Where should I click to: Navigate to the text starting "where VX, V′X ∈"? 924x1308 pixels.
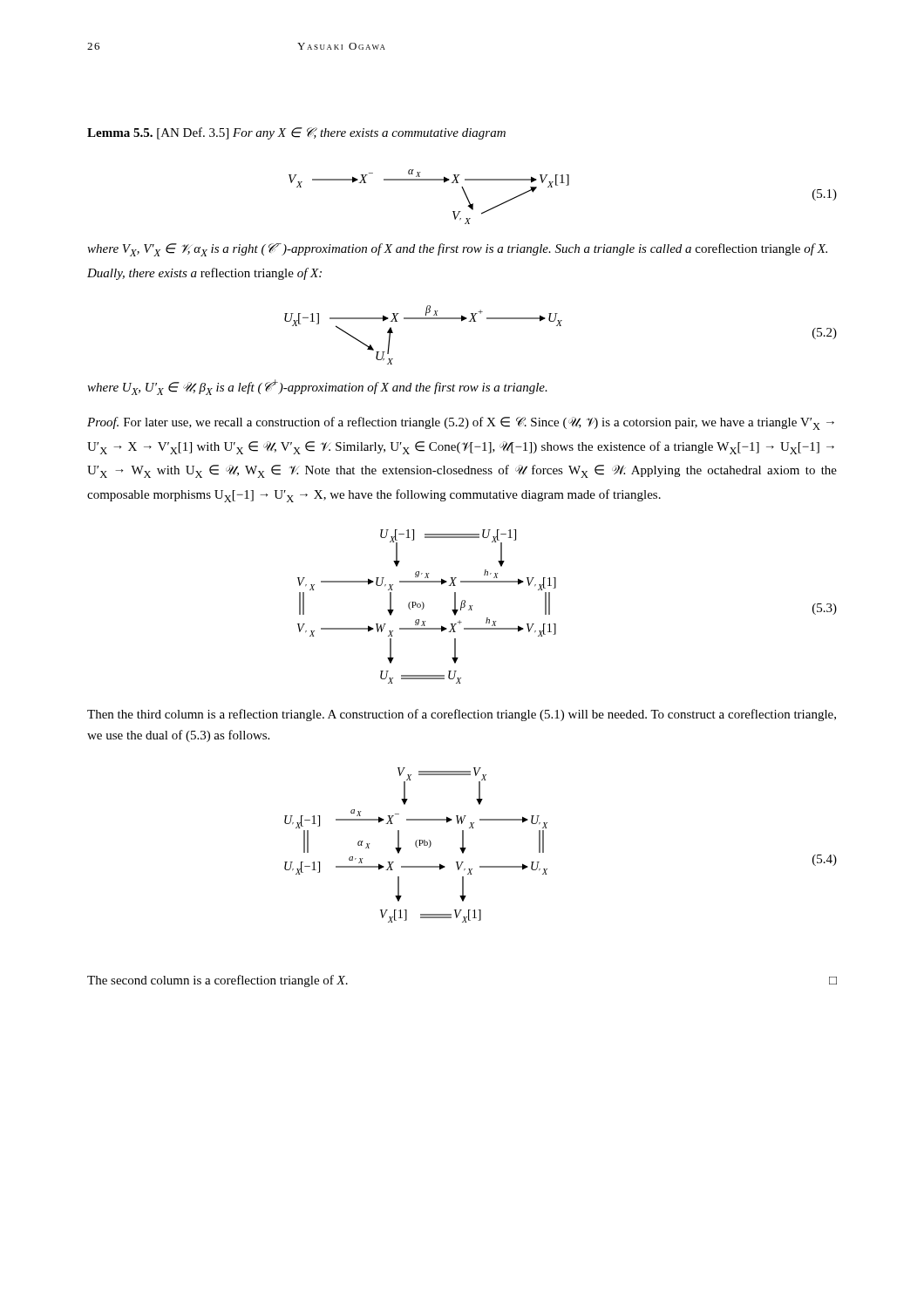point(458,259)
